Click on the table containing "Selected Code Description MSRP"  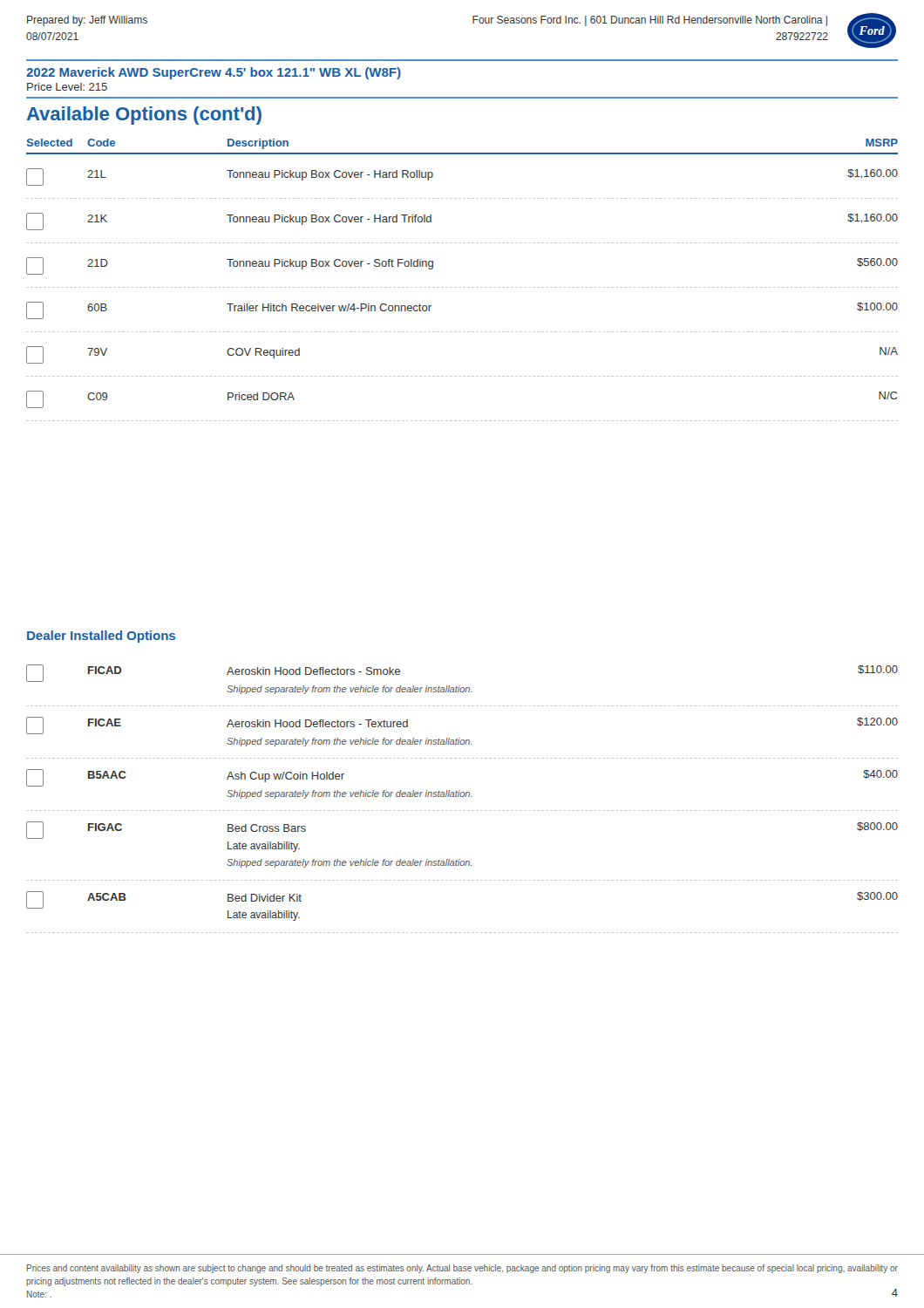[462, 279]
